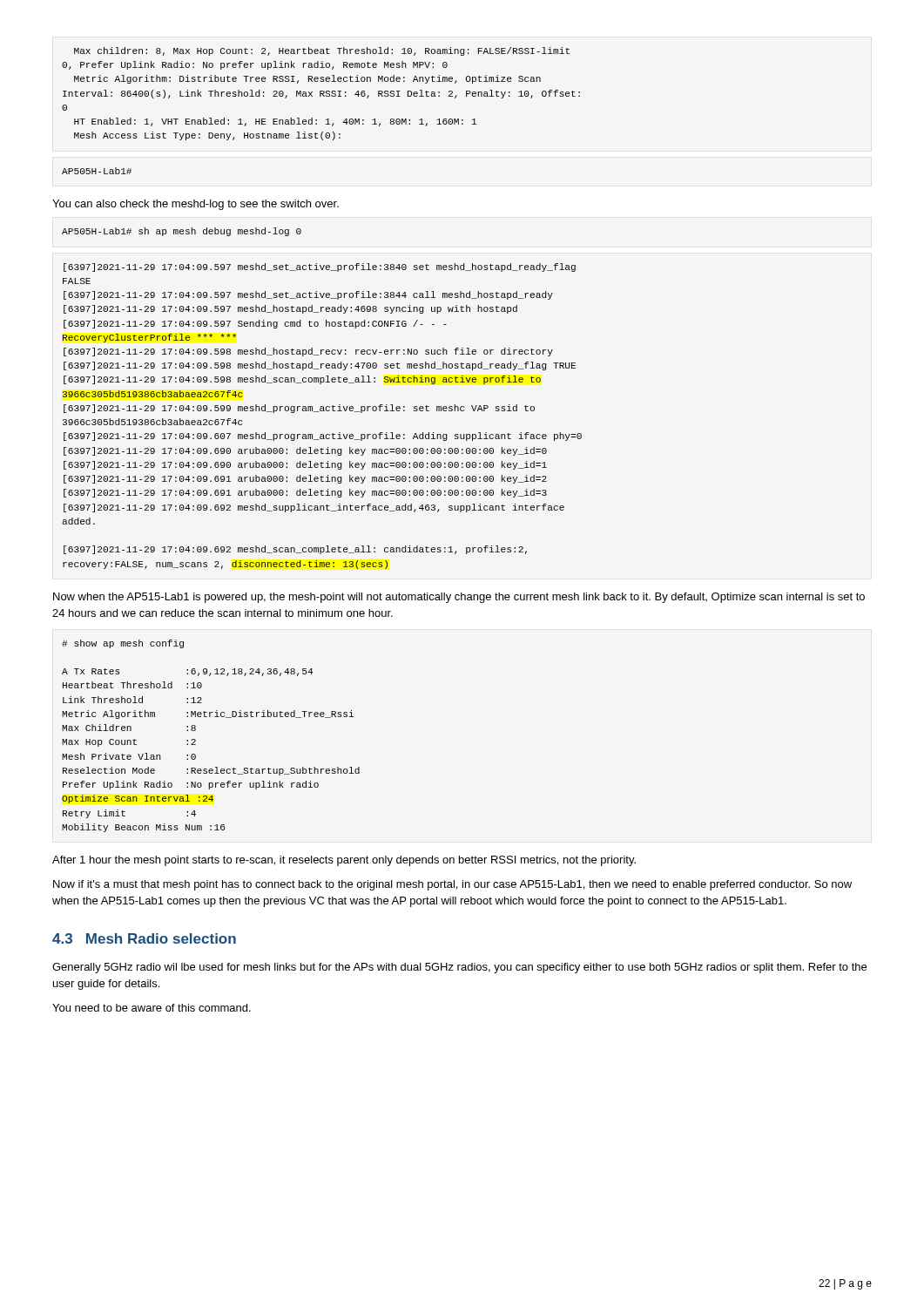Screen dimensions: 1307x924
Task: Click on the passage starting "AP505H-Lab1# sh ap"
Action: pos(182,232)
